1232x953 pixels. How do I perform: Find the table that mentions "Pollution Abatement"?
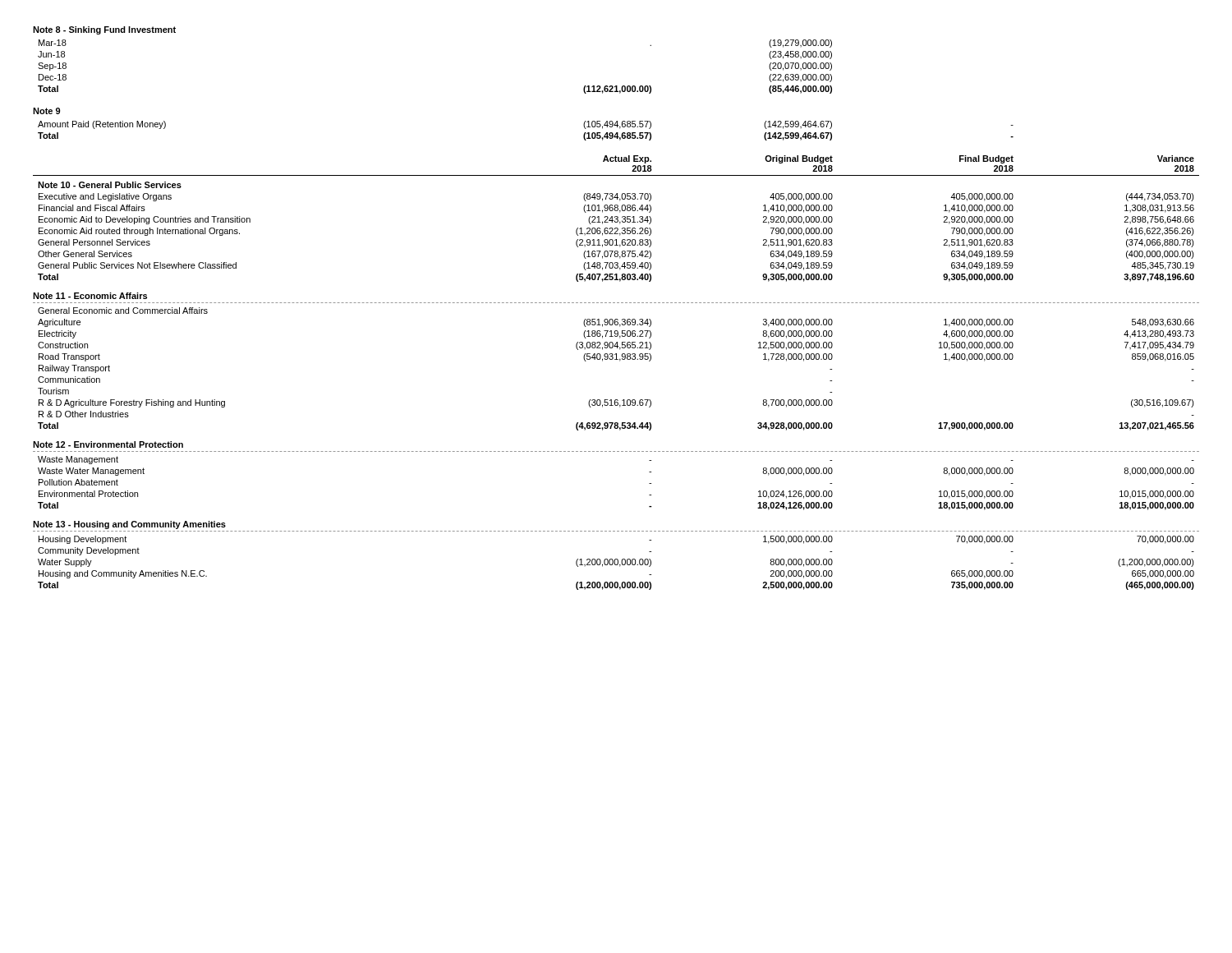pos(616,482)
